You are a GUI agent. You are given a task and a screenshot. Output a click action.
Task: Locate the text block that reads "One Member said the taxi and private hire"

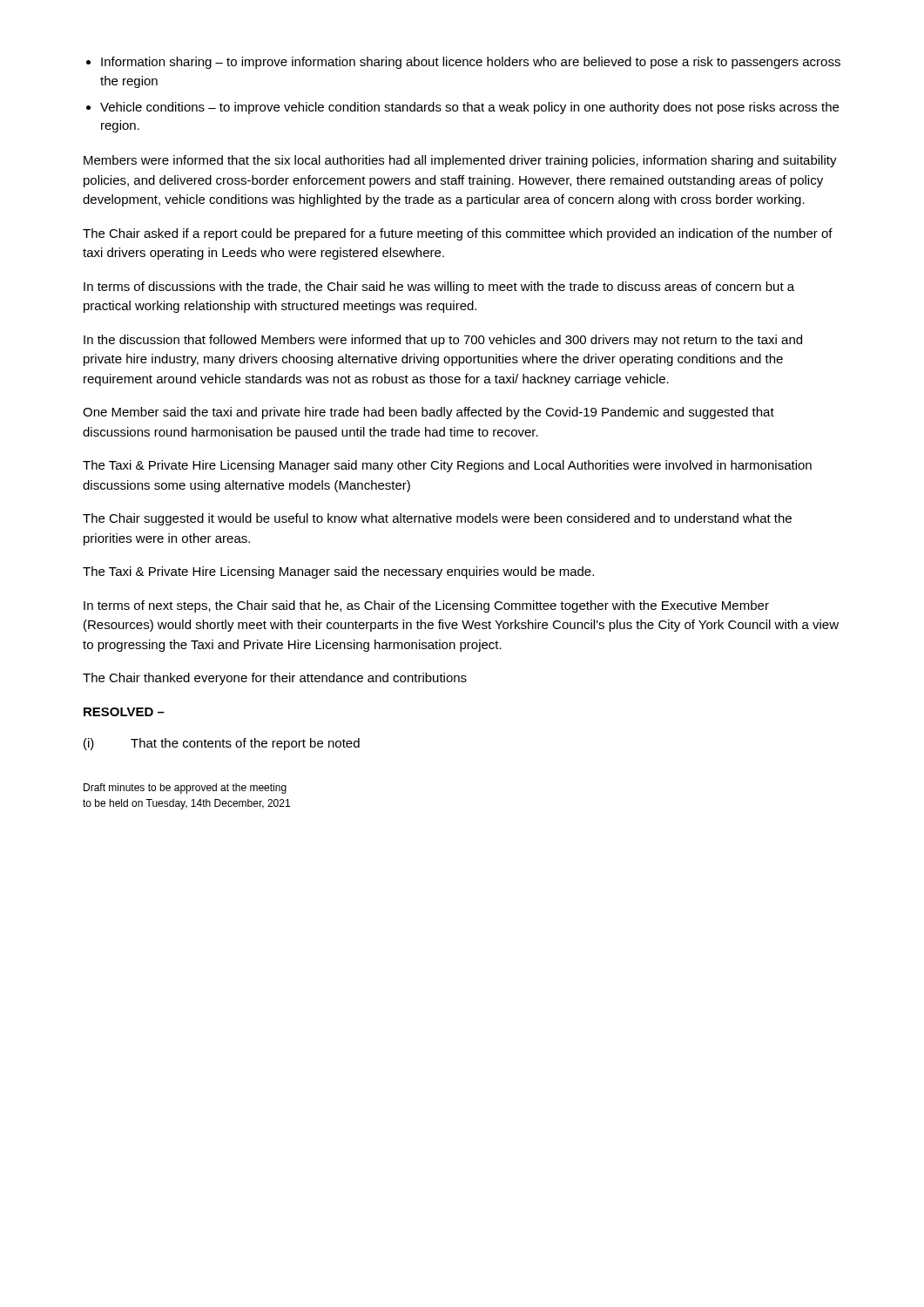pos(428,422)
